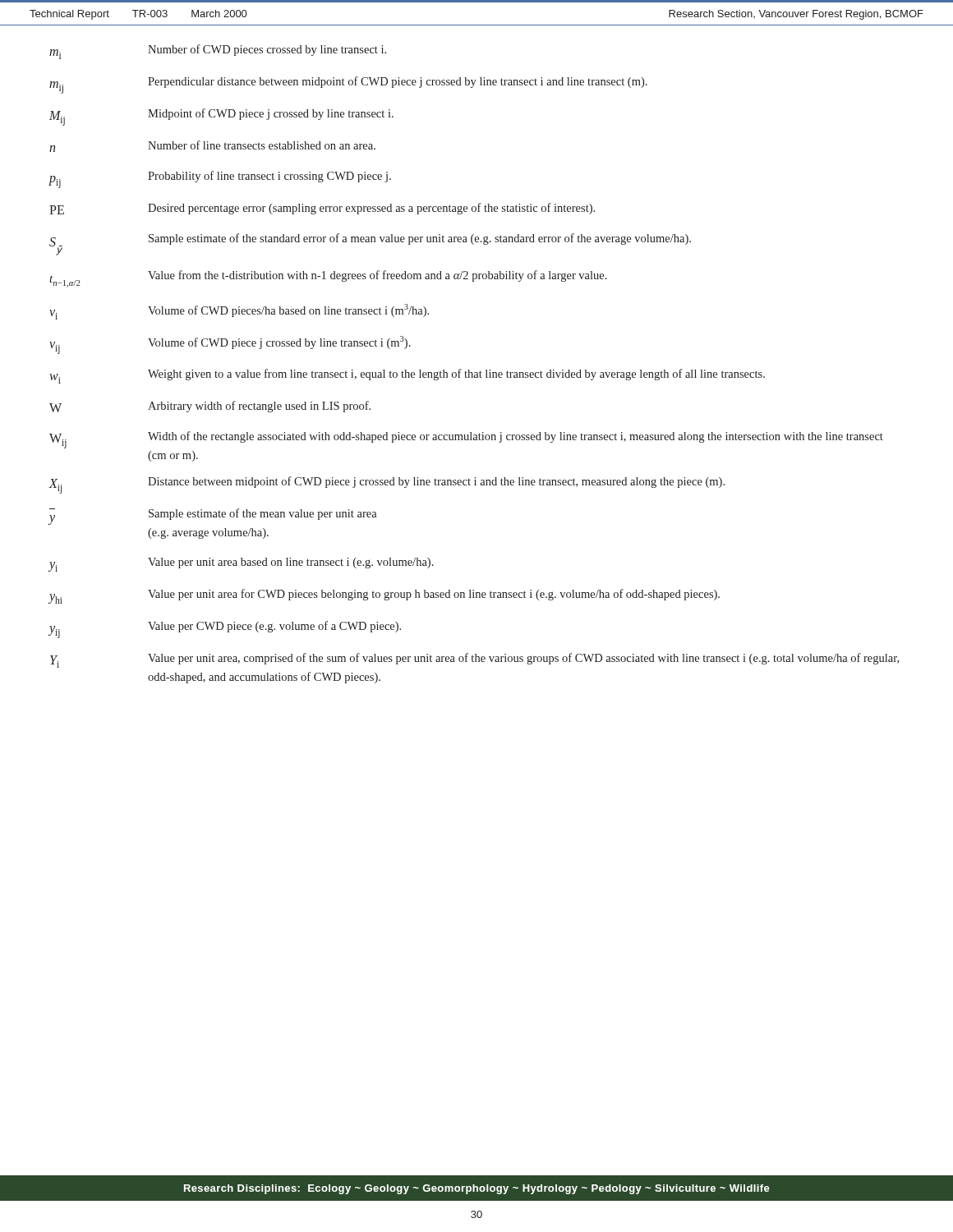The width and height of the screenshot is (953, 1232).
Task: Navigate to the text starting "Xij Distance between midpoint"
Action: coord(476,484)
